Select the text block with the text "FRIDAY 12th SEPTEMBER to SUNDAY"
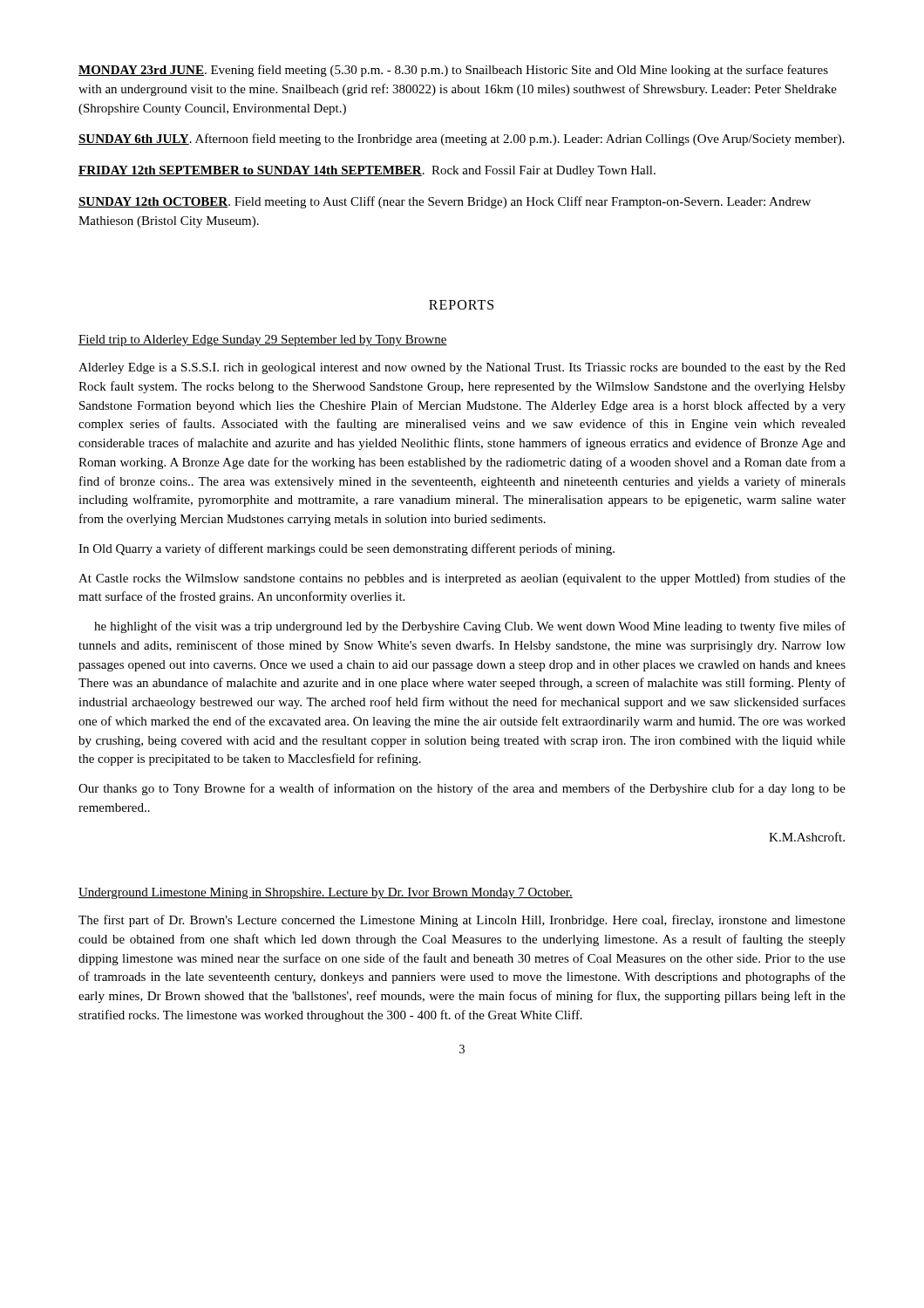Screen dimensions: 1308x924 (x=367, y=170)
